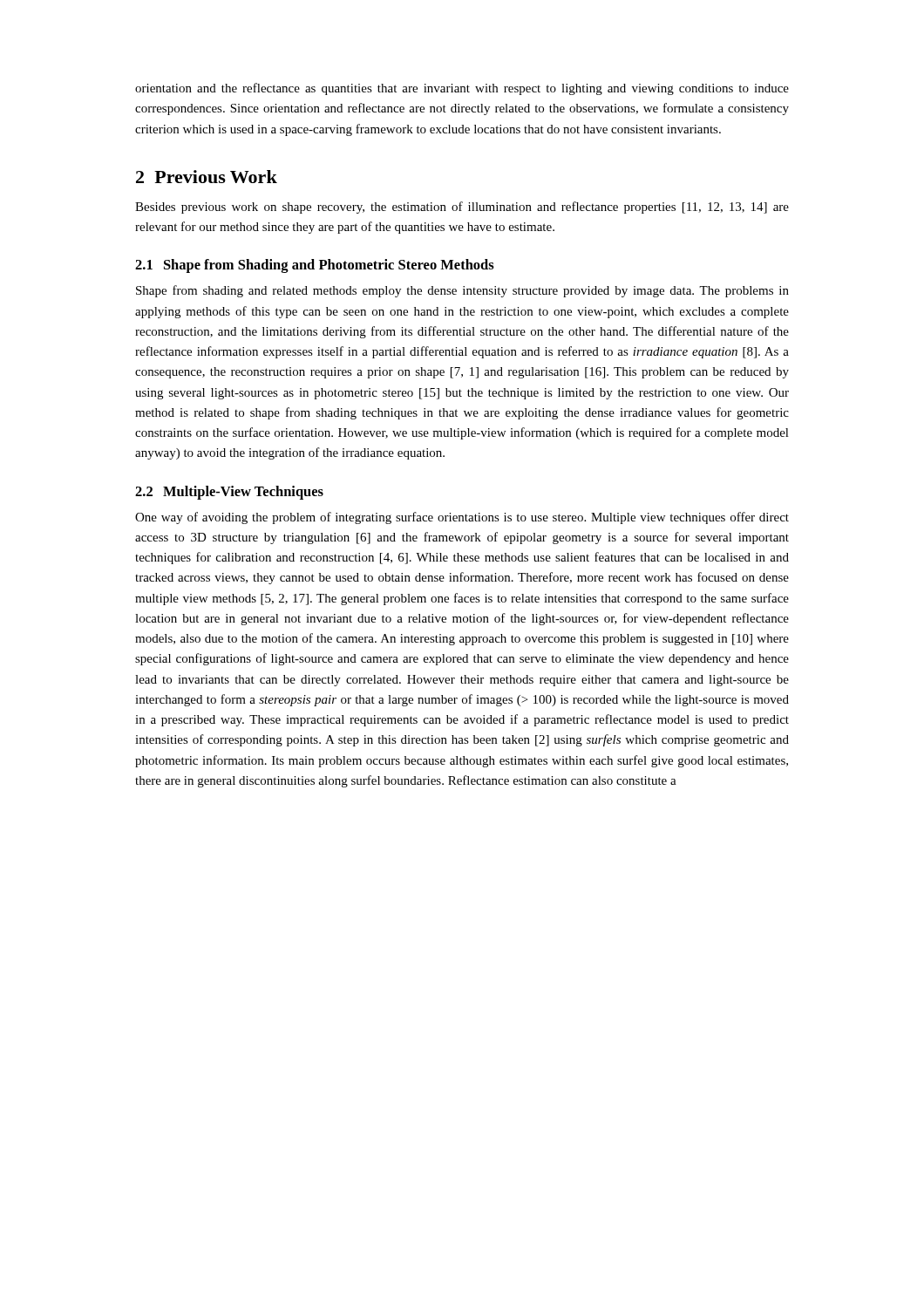Point to the element starting "2.1 Shape from"
This screenshot has width=924, height=1308.
315,265
